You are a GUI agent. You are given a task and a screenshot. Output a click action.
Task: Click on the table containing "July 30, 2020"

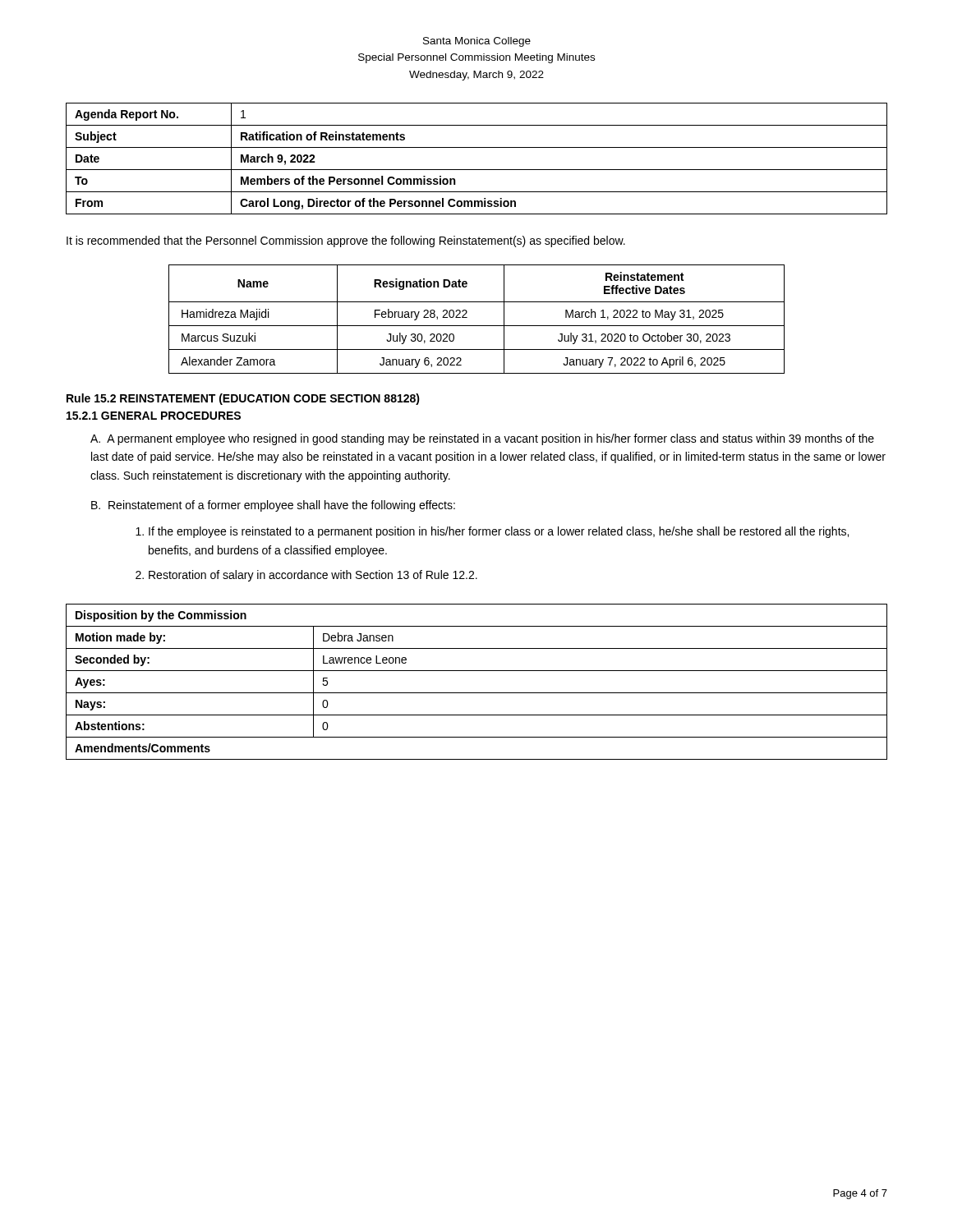(476, 319)
